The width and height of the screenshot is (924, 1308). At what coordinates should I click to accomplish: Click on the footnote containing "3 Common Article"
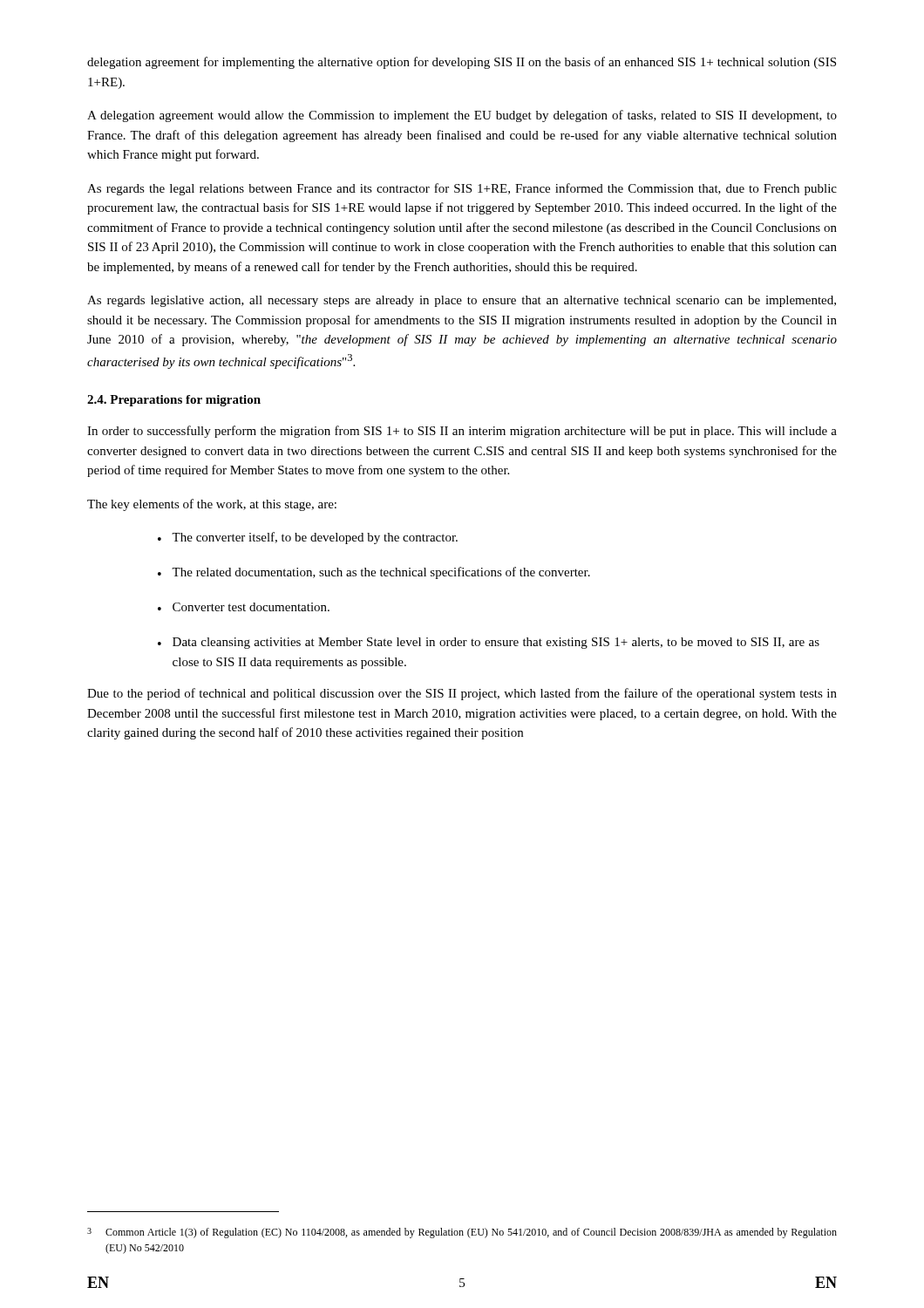point(462,1240)
